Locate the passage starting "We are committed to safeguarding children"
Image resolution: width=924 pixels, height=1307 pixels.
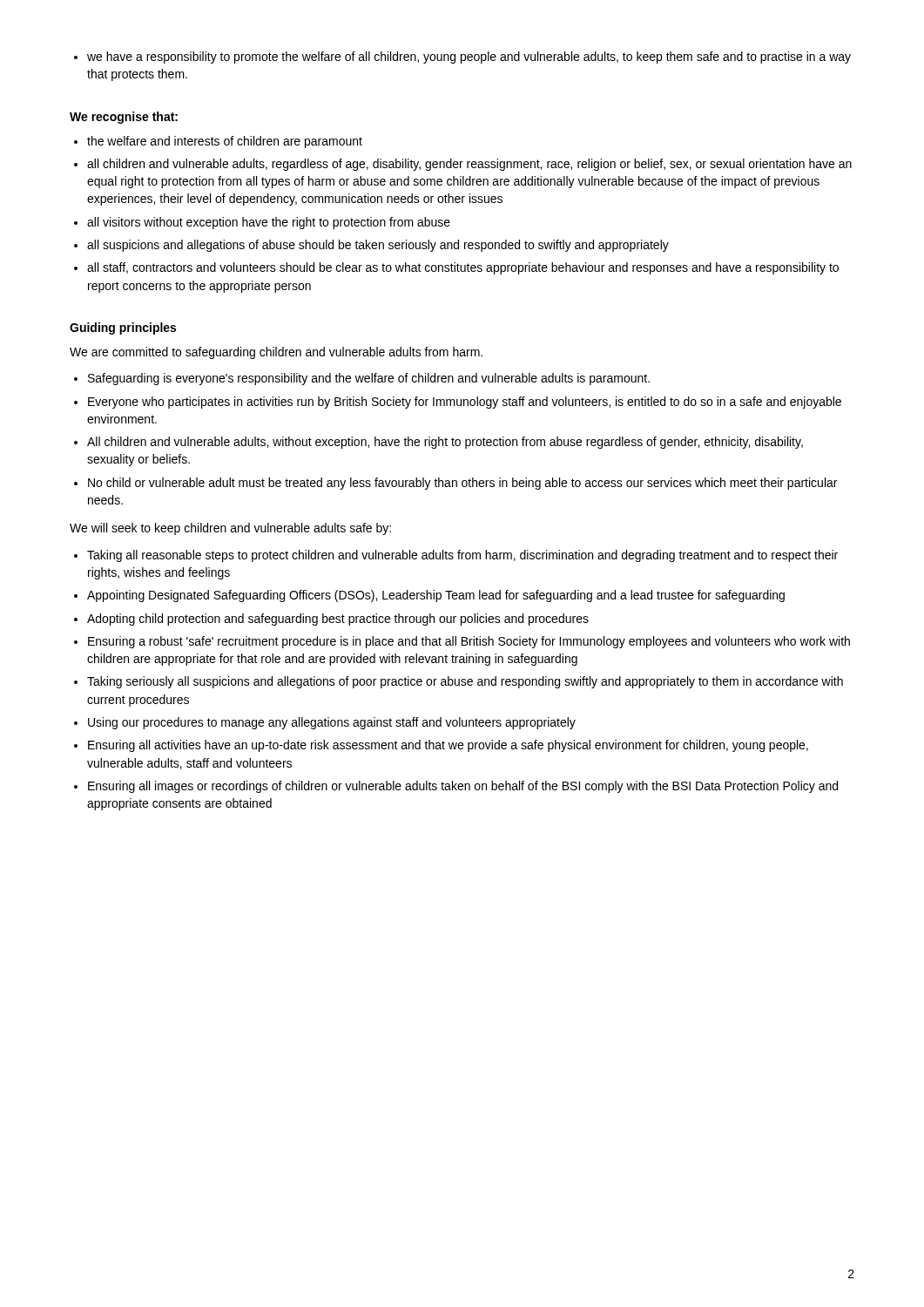pyautogui.click(x=277, y=352)
